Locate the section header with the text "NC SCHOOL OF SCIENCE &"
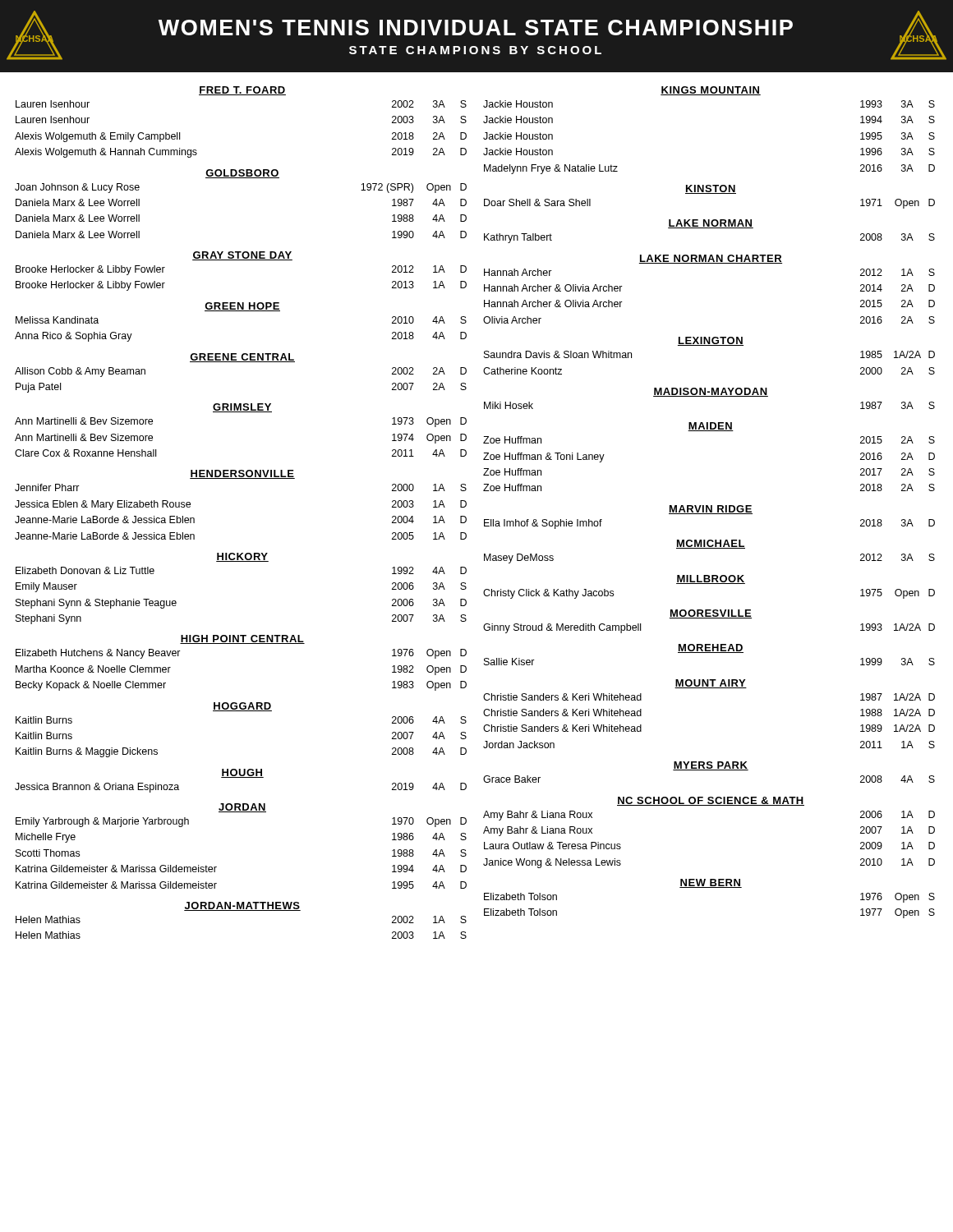The image size is (953, 1232). click(711, 800)
